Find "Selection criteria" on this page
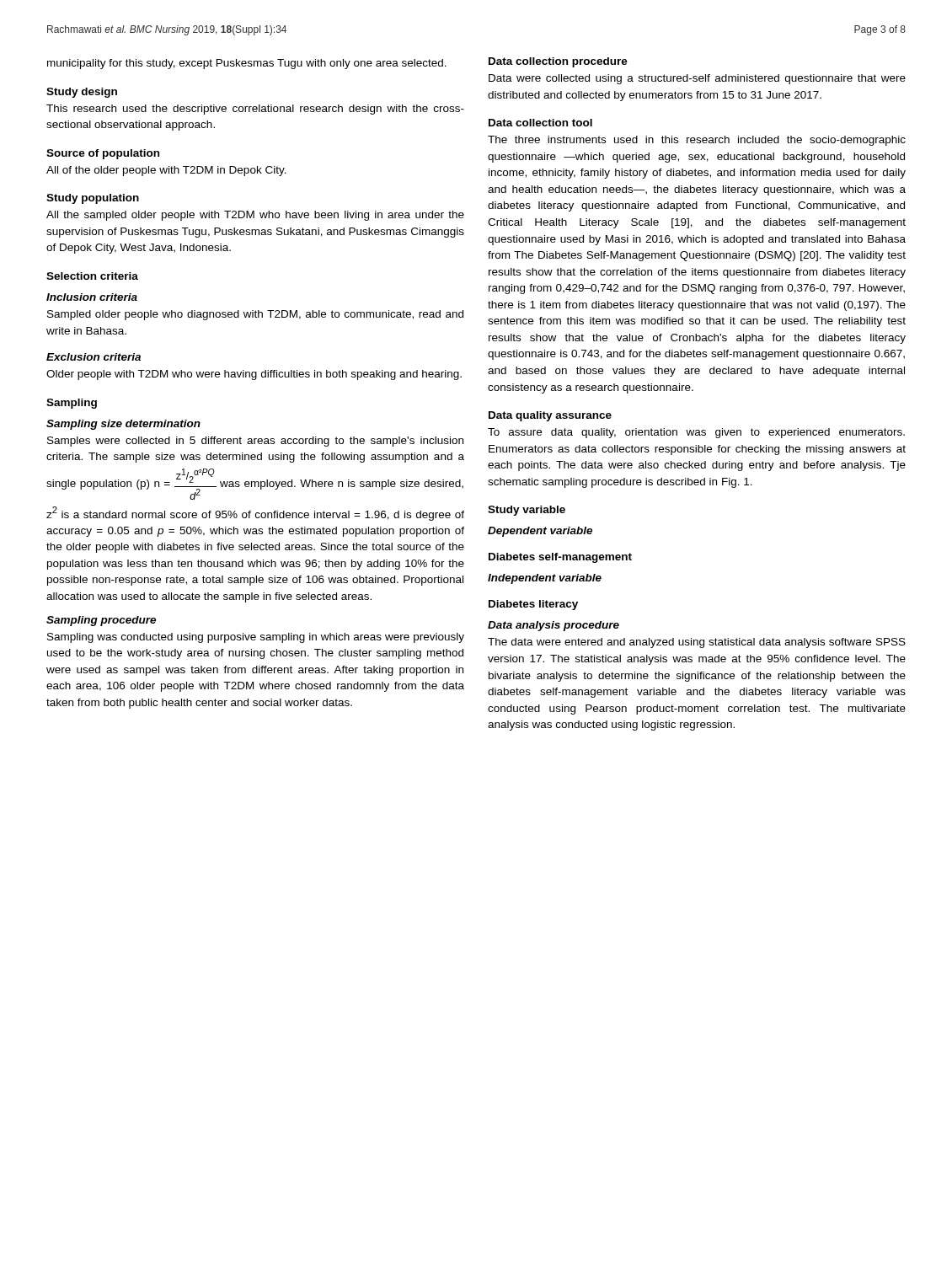The height and width of the screenshot is (1264, 952). tap(92, 276)
